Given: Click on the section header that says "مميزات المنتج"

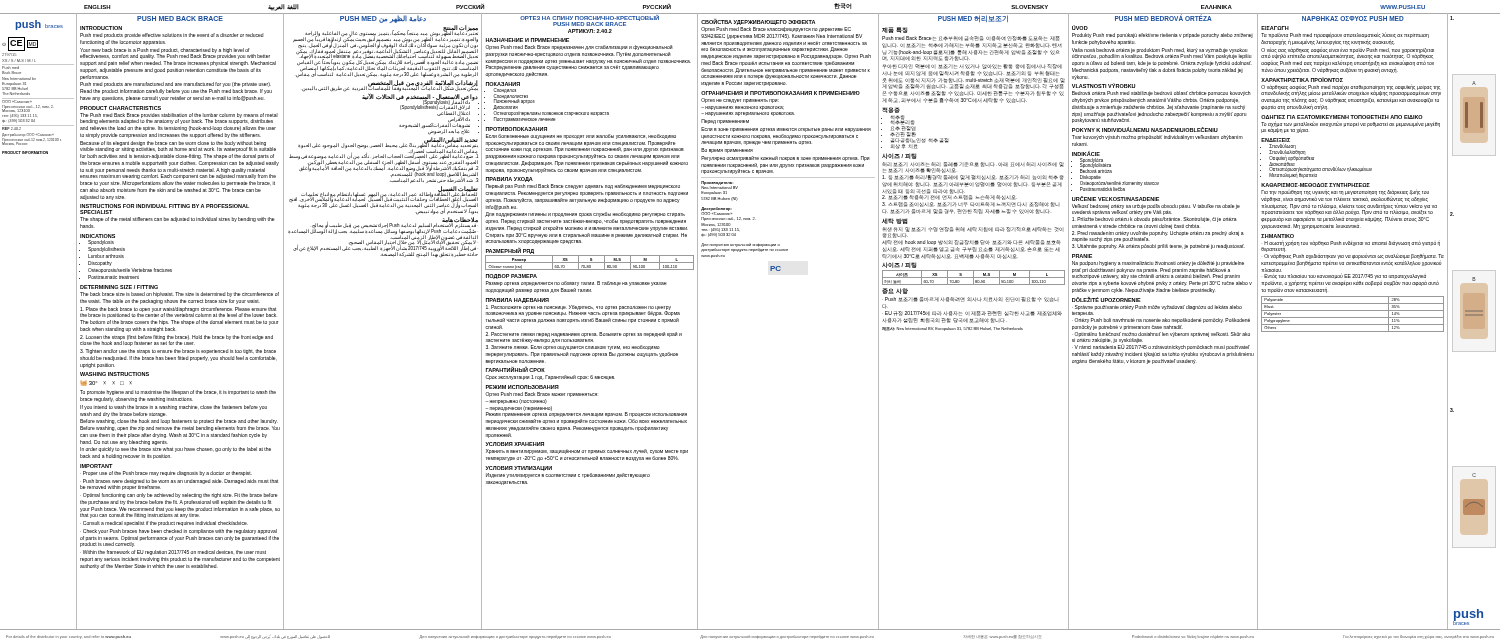Looking at the screenshot, I should (461, 28).
